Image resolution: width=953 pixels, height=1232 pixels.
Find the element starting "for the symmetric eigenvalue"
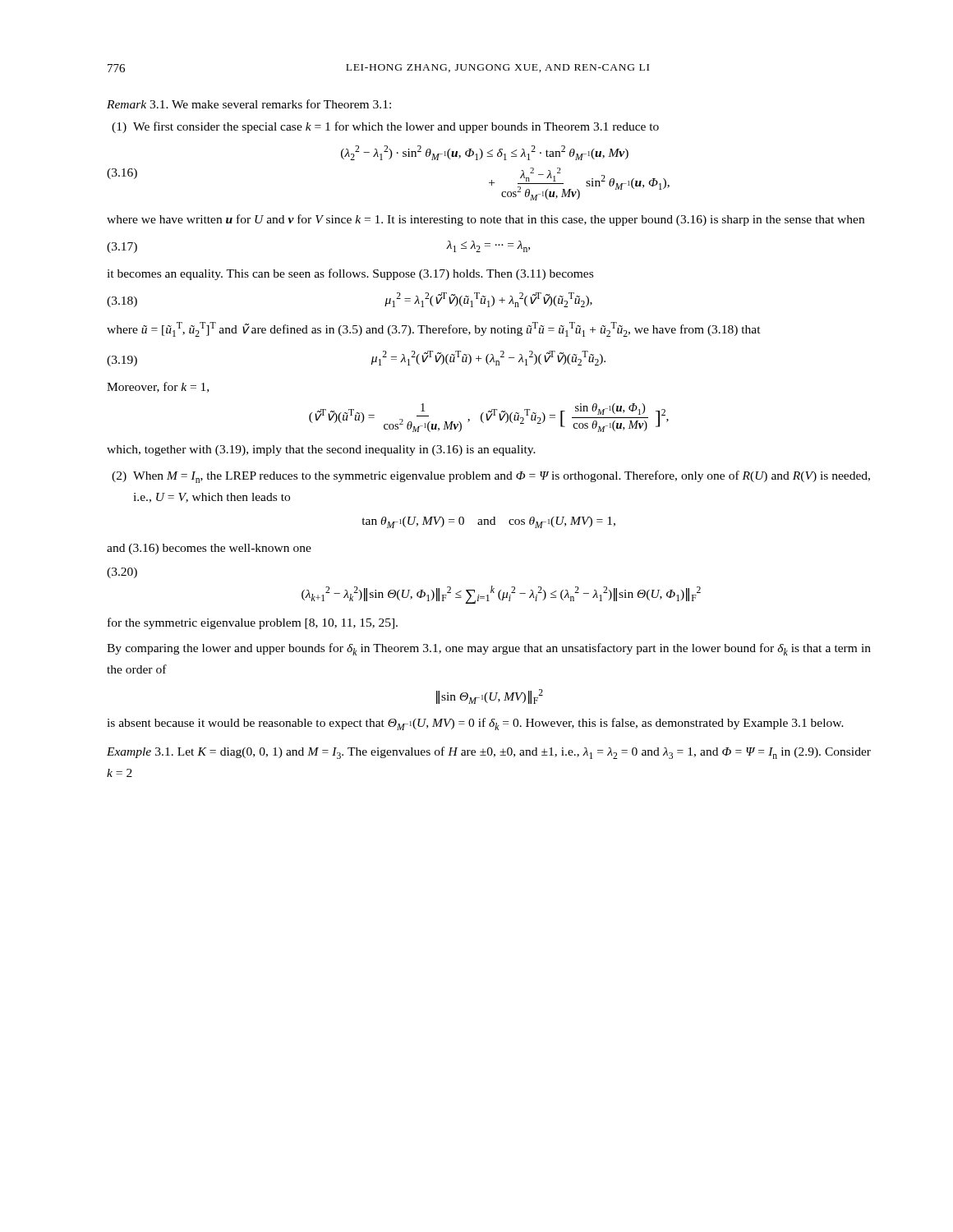(x=253, y=622)
